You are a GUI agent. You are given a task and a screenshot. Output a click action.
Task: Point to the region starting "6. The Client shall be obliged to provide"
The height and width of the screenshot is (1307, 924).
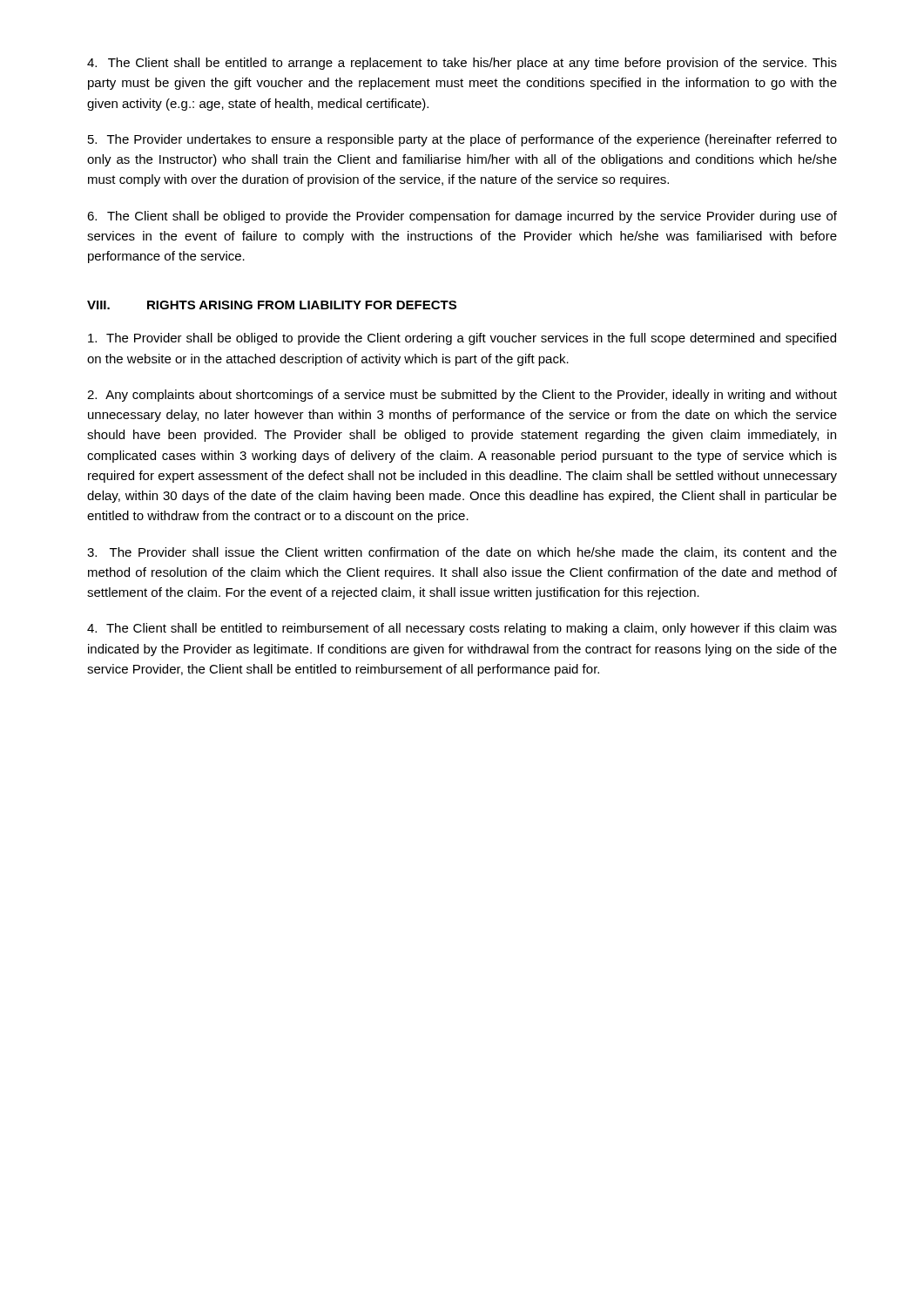[462, 235]
